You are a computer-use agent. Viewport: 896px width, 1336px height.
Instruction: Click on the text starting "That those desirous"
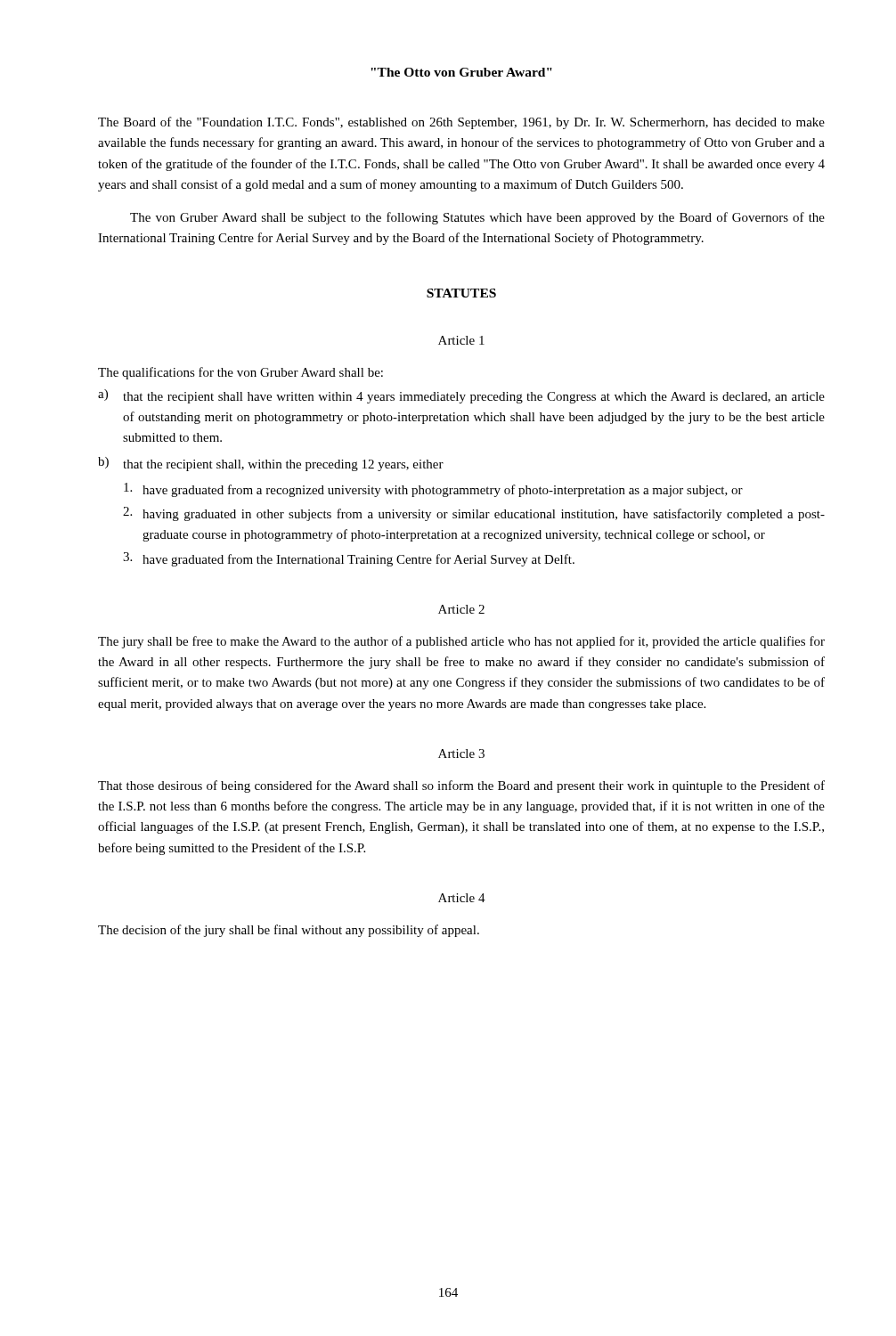[461, 816]
